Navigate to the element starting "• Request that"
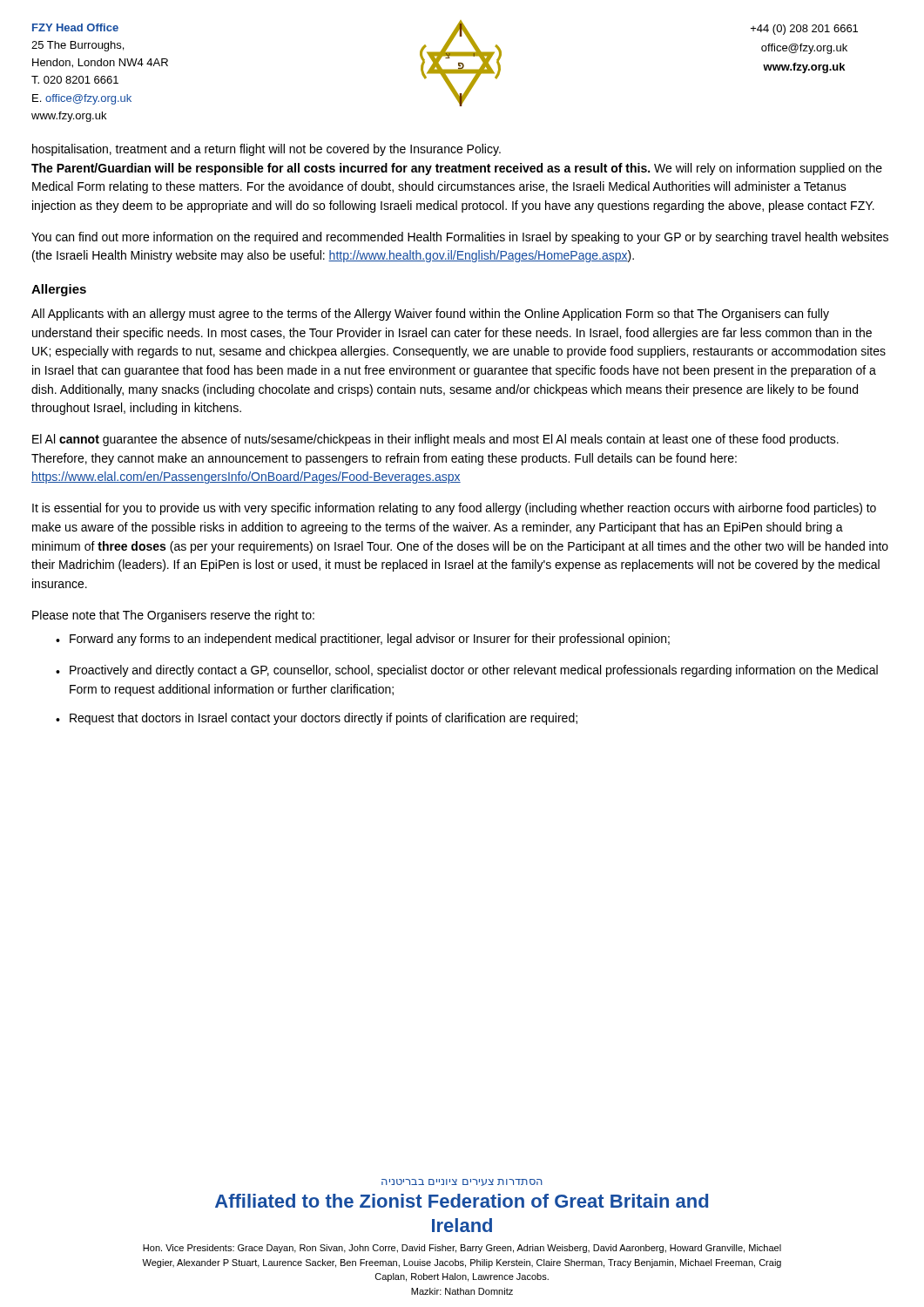This screenshot has width=924, height=1307. (317, 720)
